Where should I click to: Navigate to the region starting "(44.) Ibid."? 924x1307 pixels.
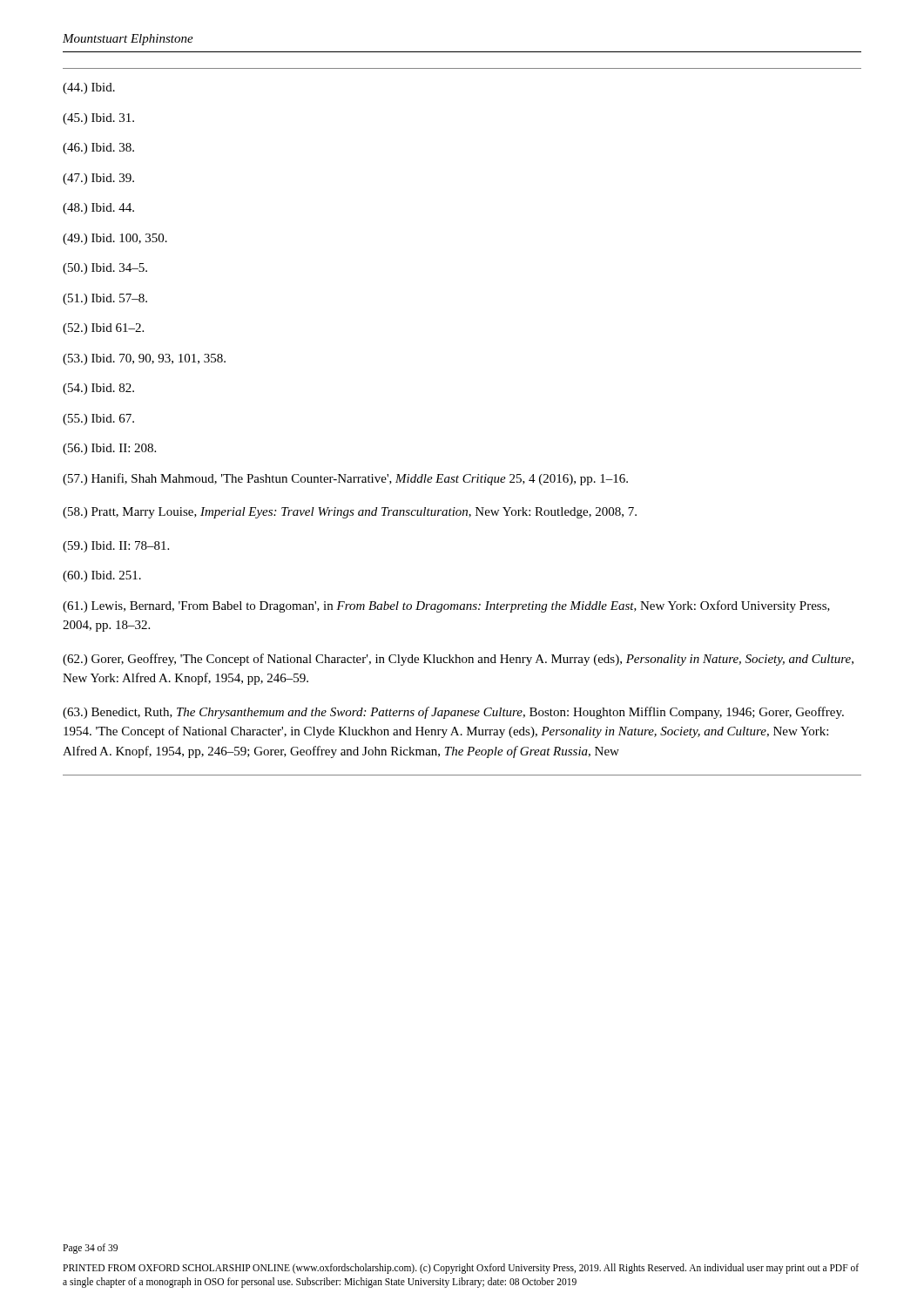89,87
